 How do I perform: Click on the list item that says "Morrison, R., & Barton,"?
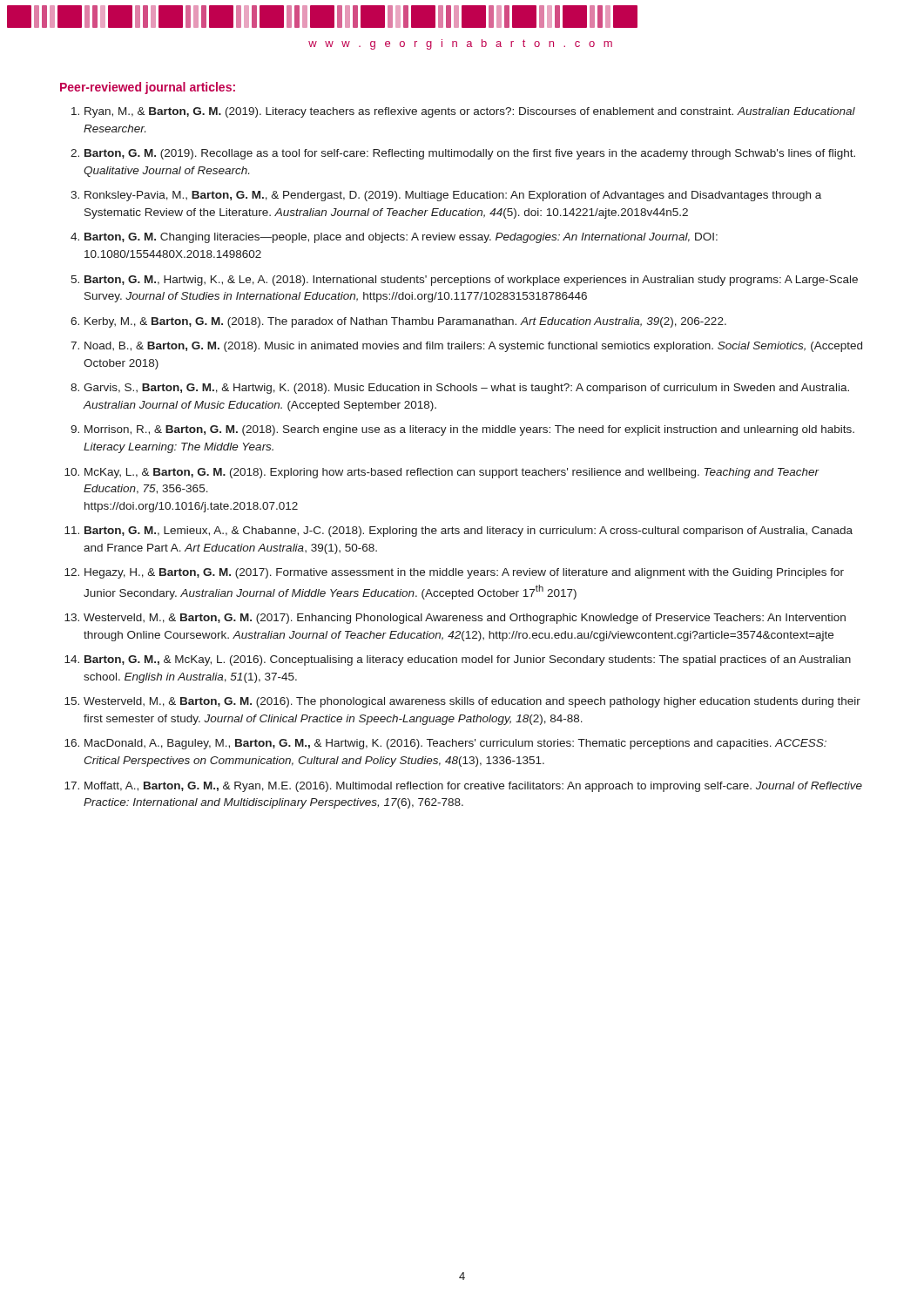(469, 438)
